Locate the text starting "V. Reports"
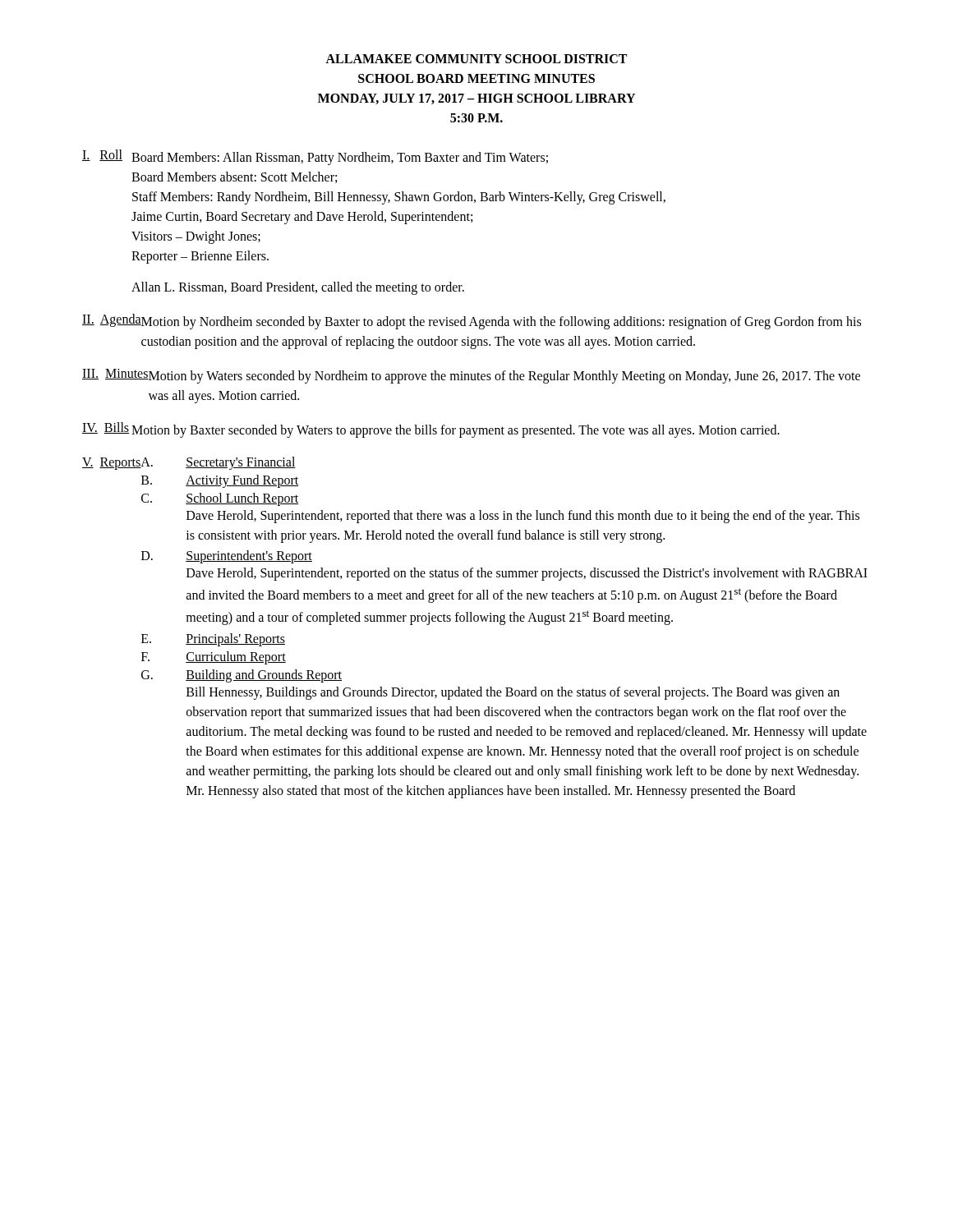This screenshot has width=953, height=1232. point(111,462)
